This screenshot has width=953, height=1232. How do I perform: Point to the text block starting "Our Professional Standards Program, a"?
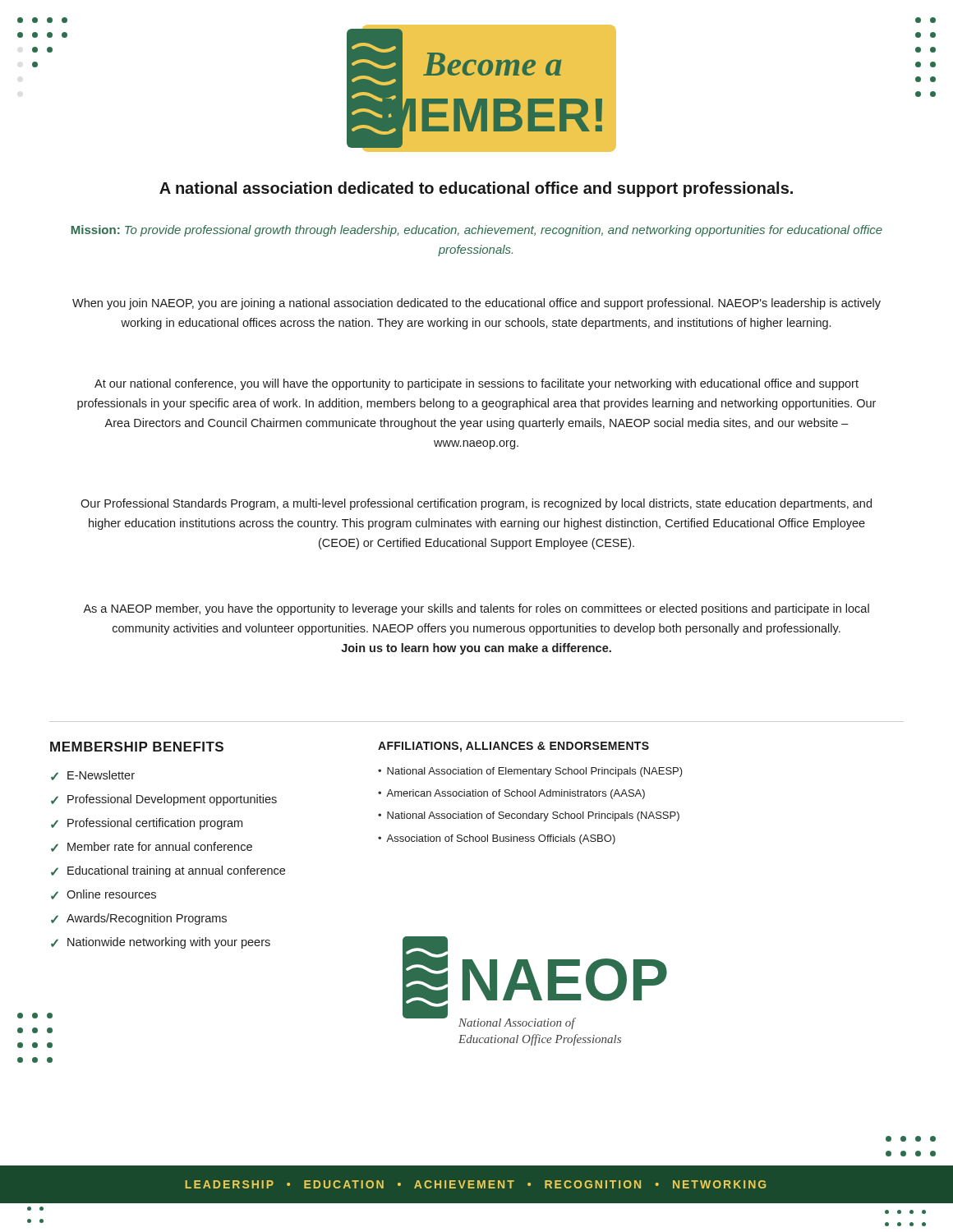click(476, 523)
